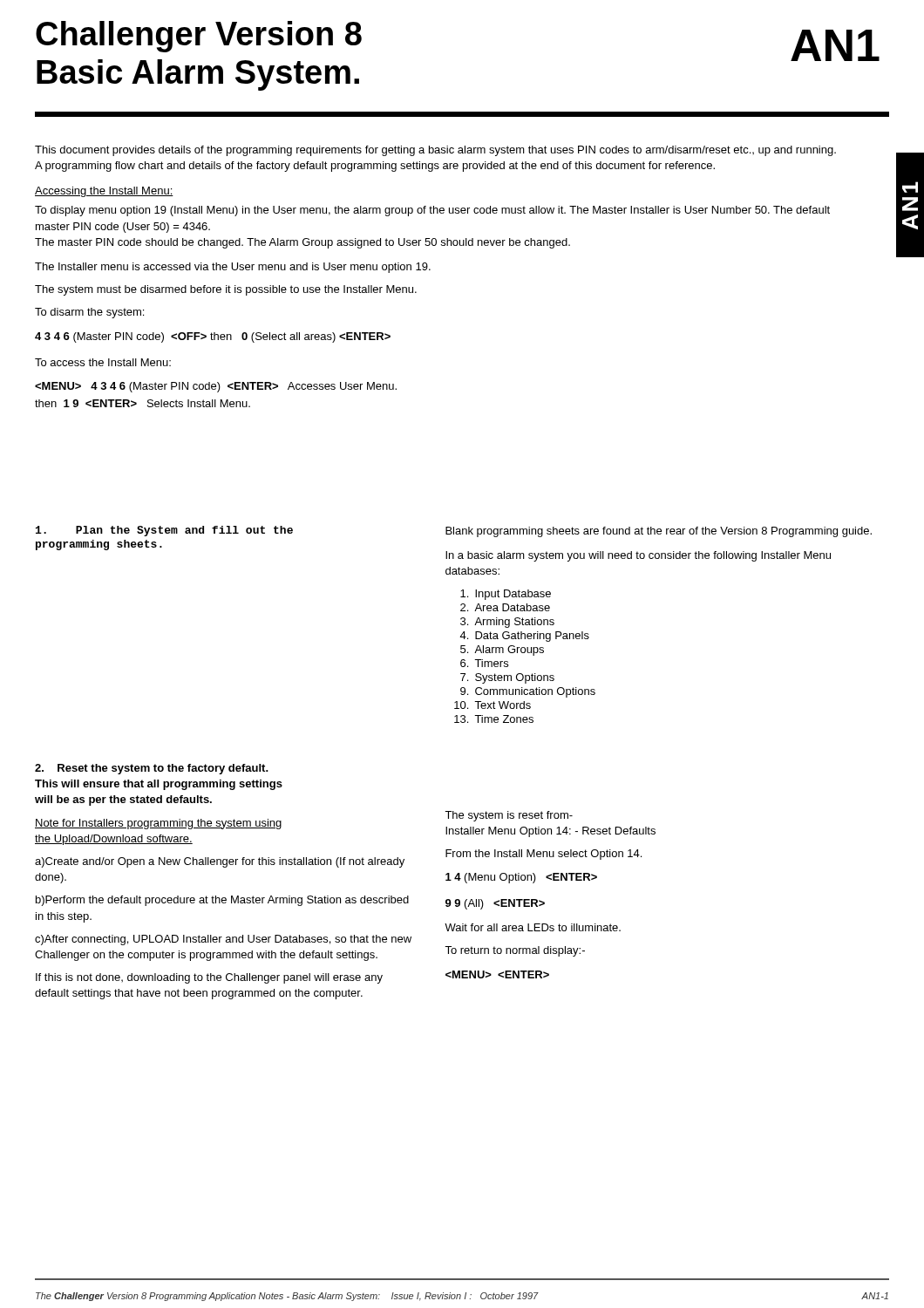924x1308 pixels.
Task: Navigate to the text block starting "2. Reset the system to the factory"
Action: tap(227, 784)
